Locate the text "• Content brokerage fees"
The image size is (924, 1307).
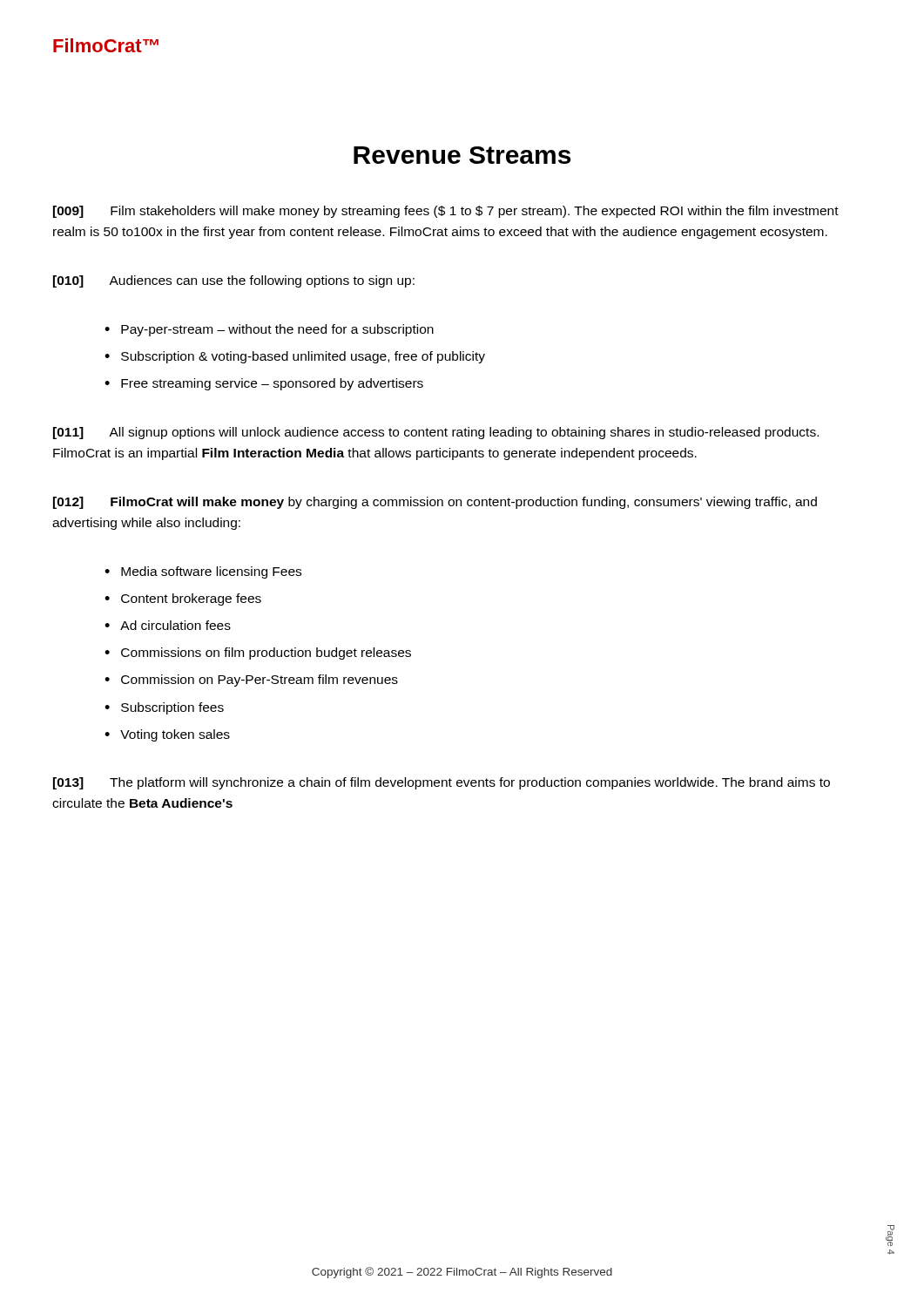point(183,599)
